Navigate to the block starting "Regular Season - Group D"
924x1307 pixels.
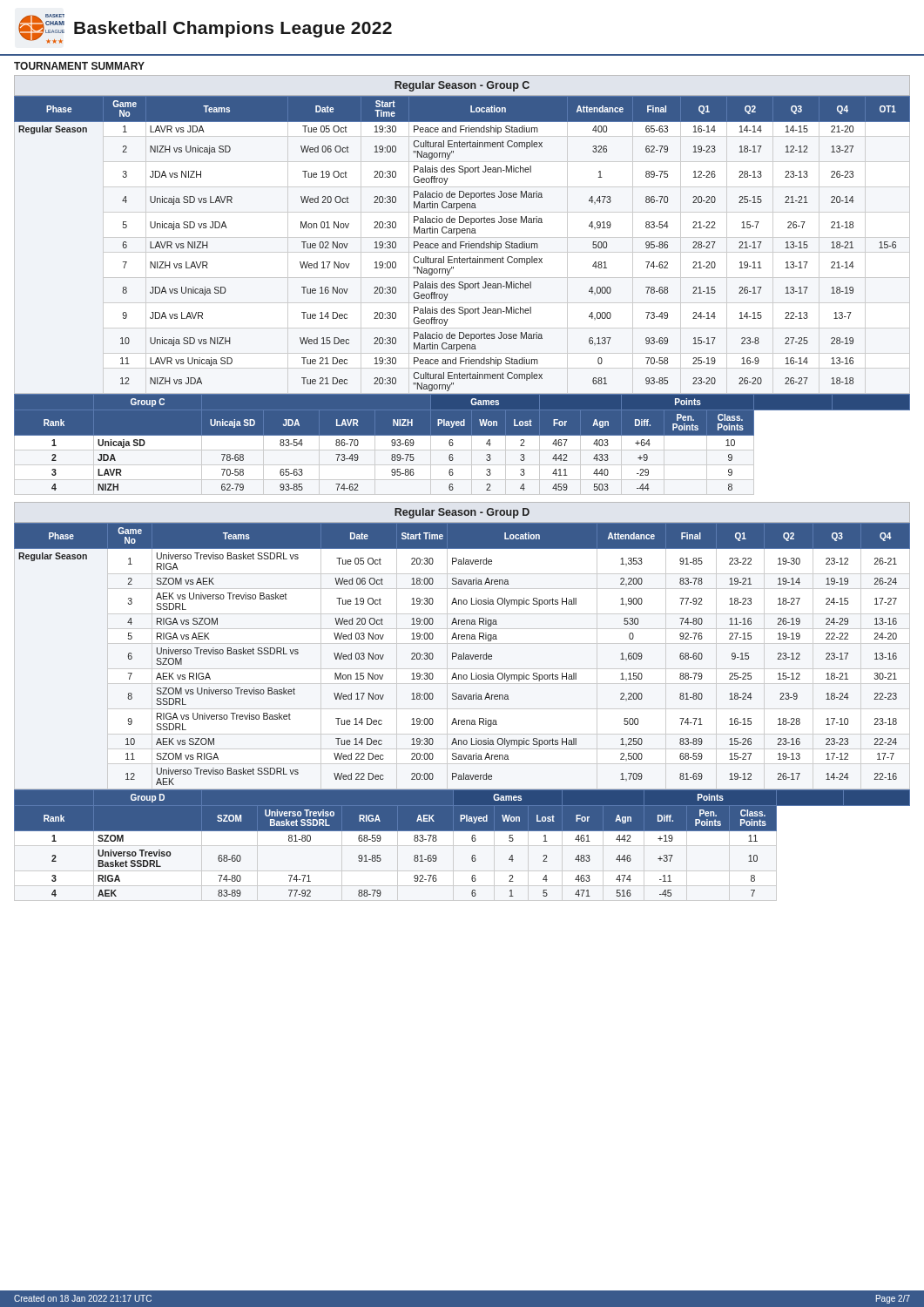[x=462, y=512]
